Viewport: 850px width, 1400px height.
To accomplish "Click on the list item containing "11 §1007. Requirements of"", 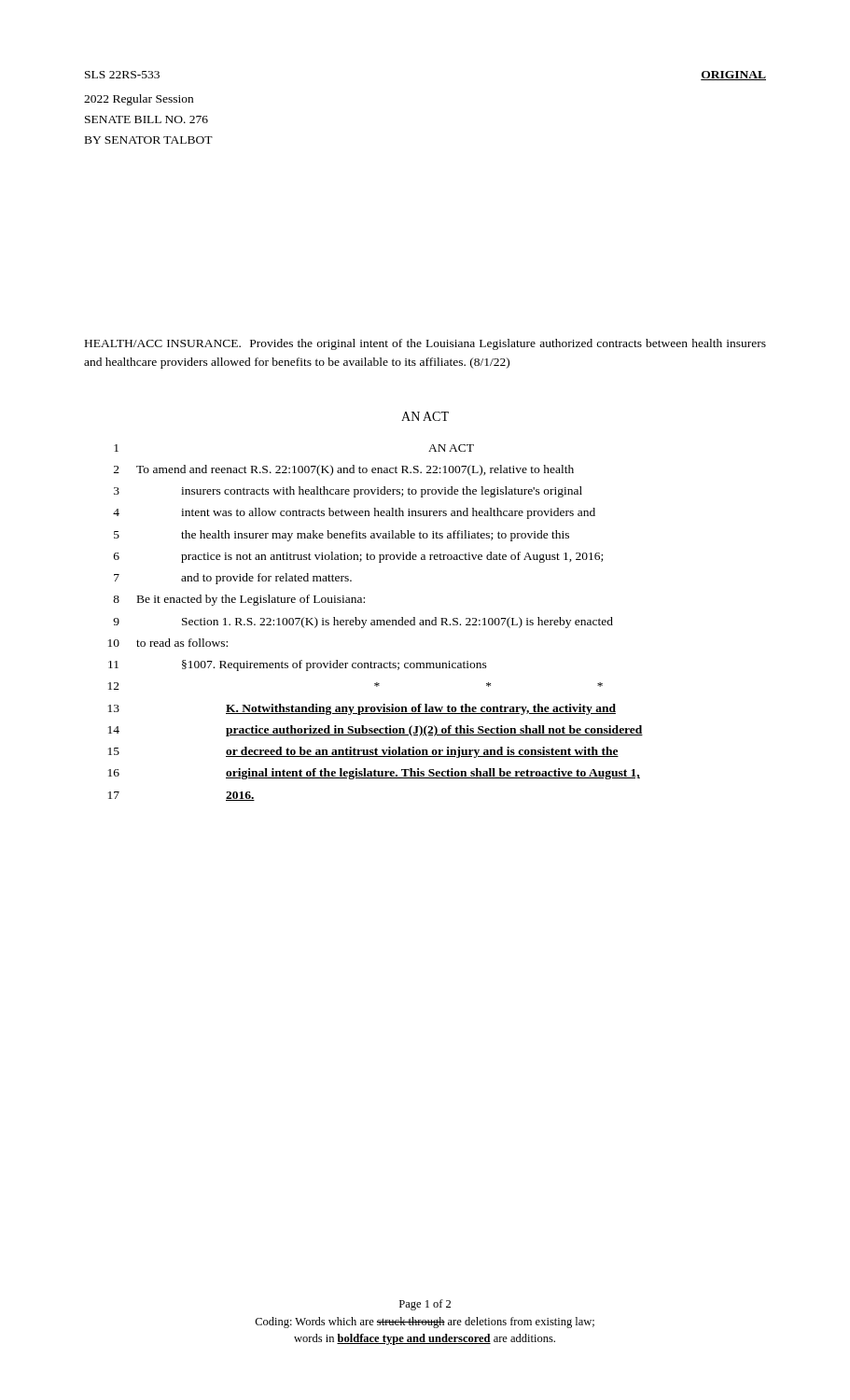I will 425,665.
